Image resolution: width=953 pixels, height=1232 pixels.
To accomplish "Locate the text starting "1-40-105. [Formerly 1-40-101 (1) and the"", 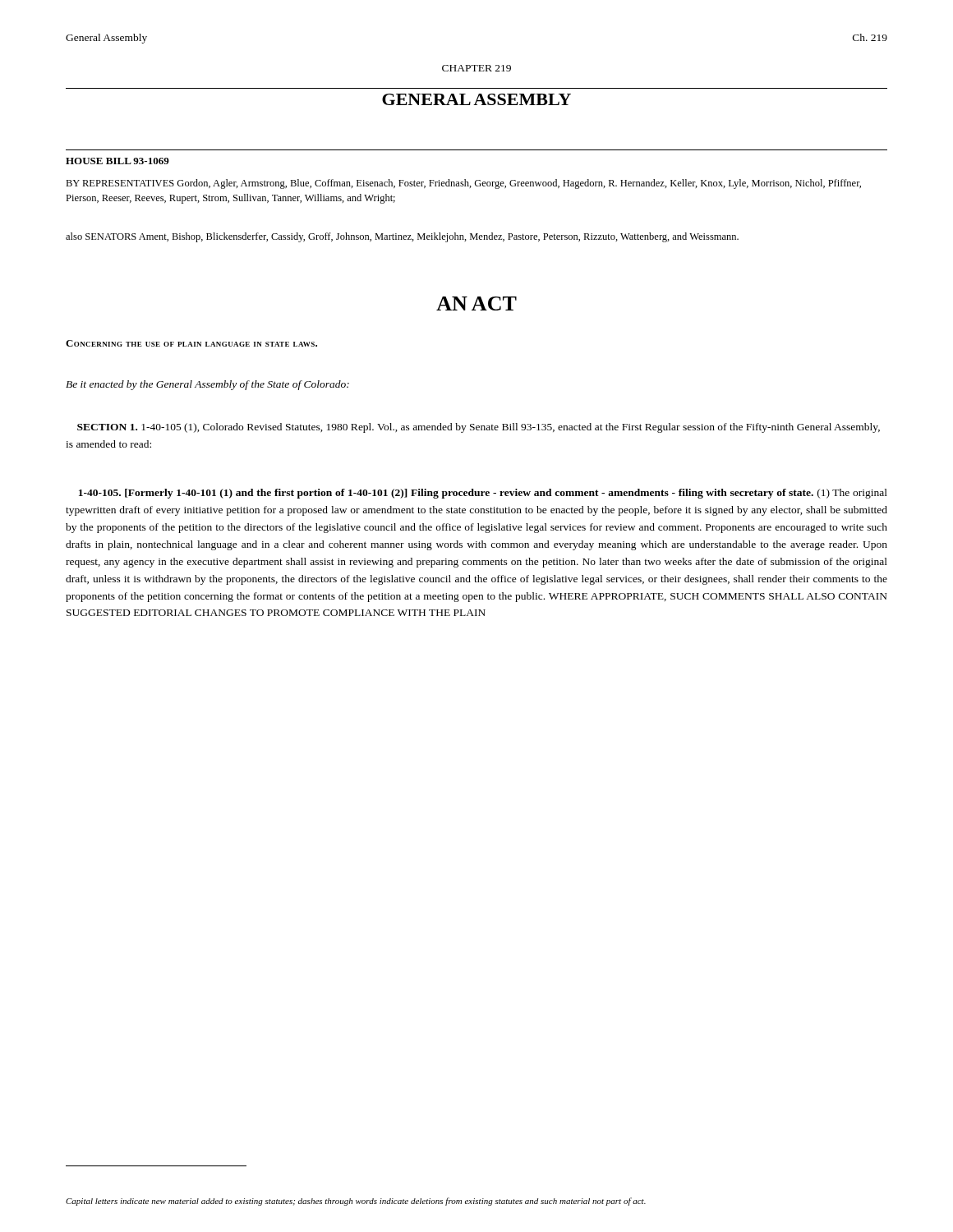I will click(x=476, y=553).
